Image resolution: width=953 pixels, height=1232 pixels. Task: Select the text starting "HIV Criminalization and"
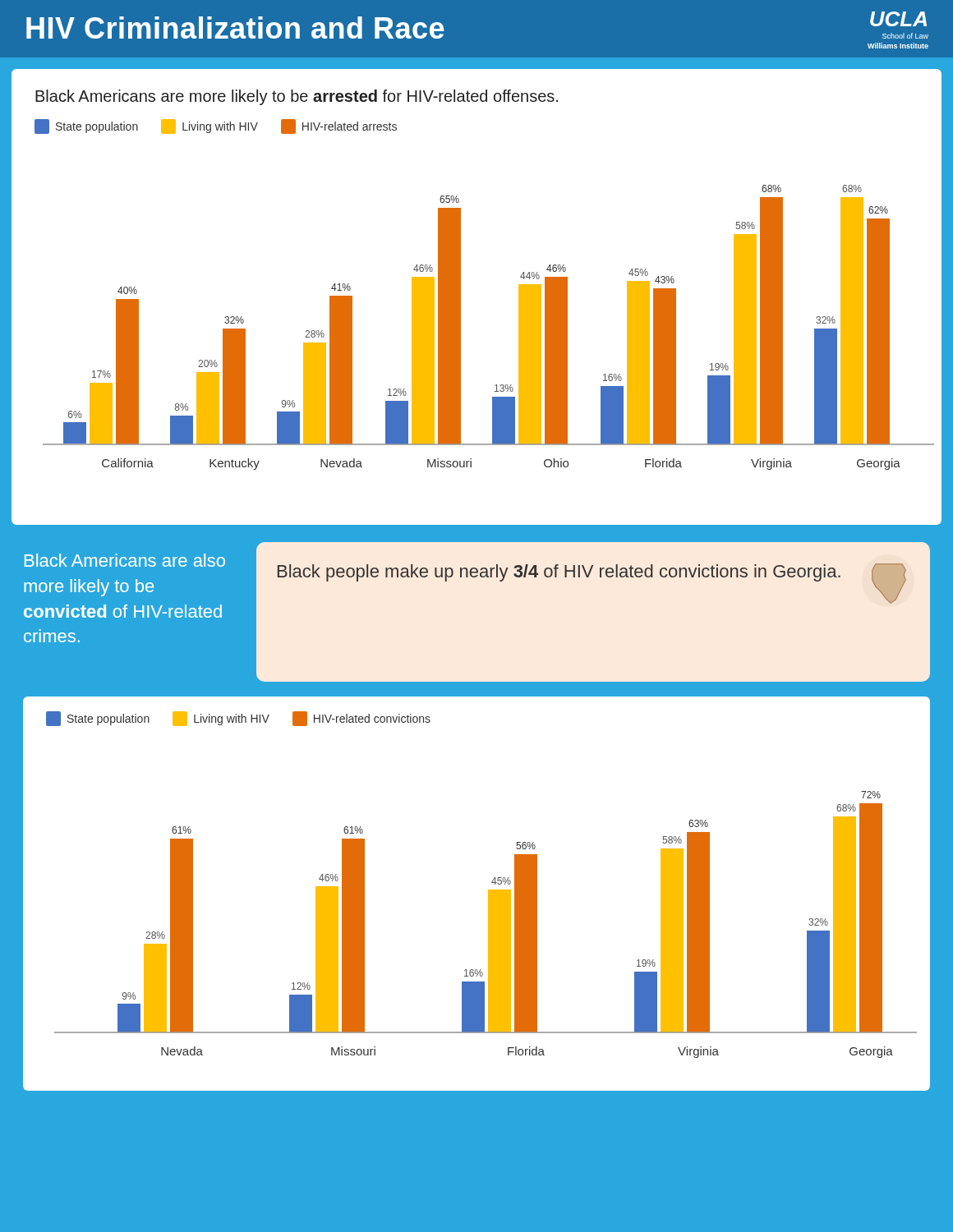(x=235, y=28)
